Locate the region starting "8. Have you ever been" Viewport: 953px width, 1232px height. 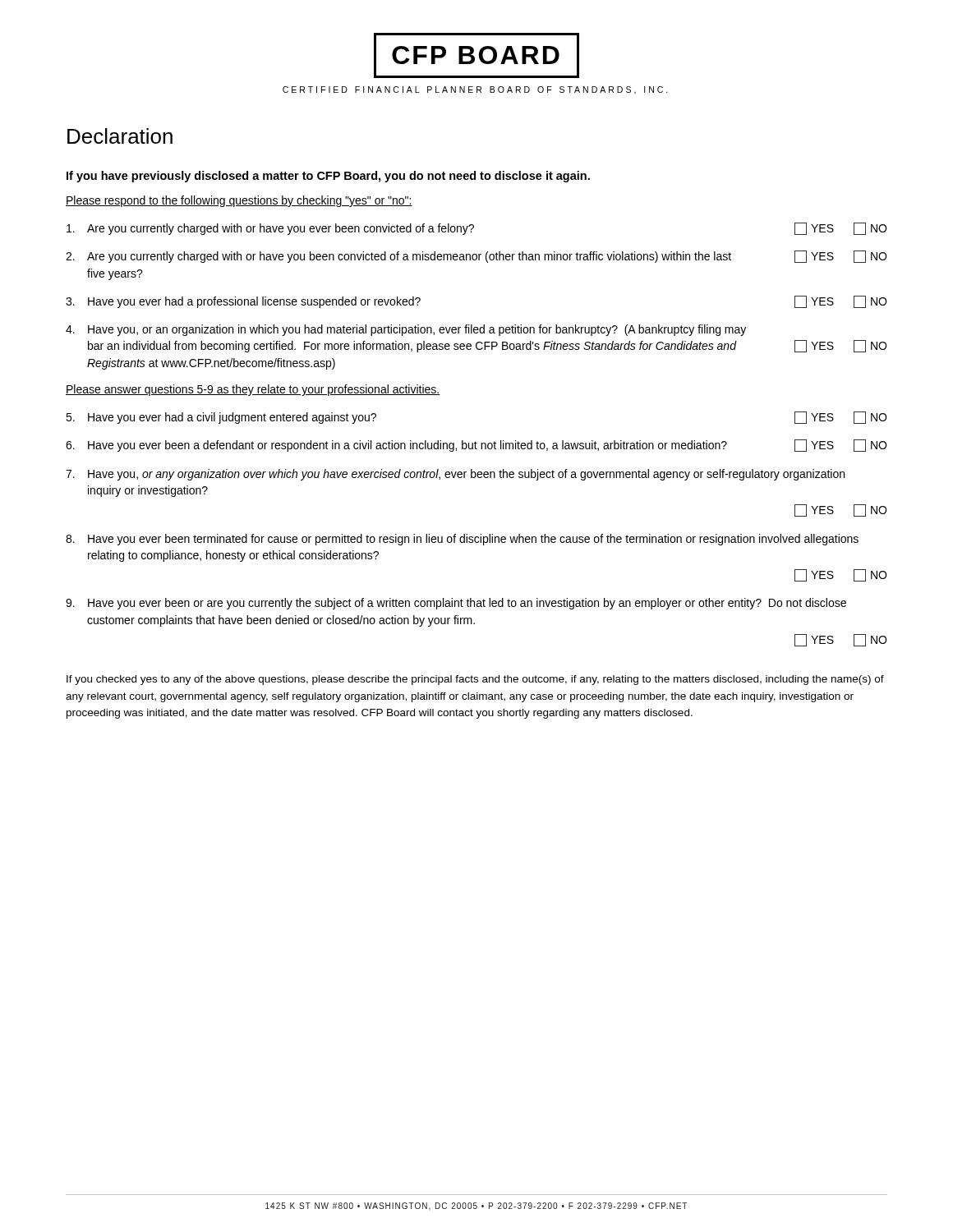[x=462, y=540]
